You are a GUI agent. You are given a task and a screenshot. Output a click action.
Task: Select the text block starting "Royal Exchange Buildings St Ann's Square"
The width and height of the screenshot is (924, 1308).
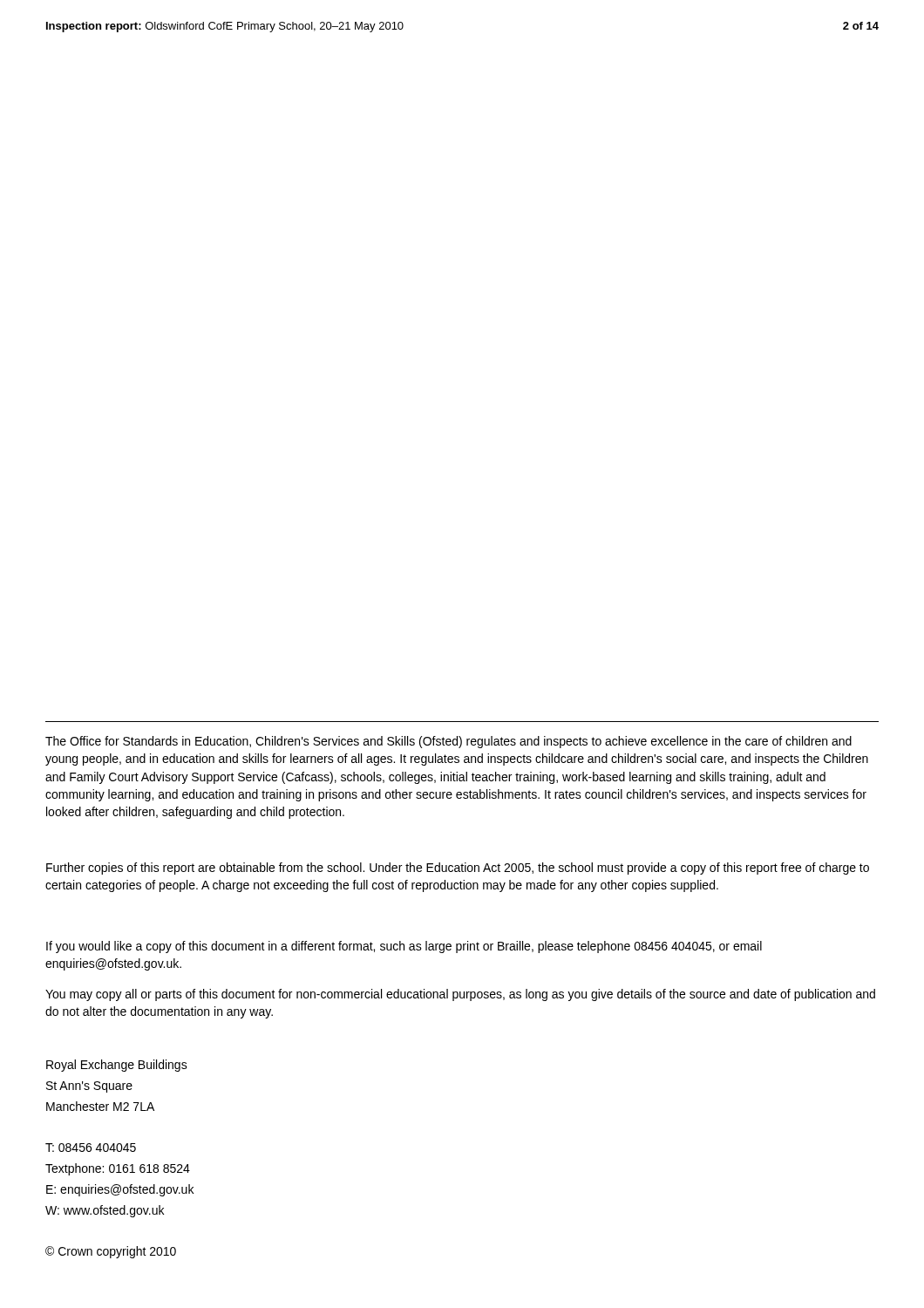pos(120,1158)
